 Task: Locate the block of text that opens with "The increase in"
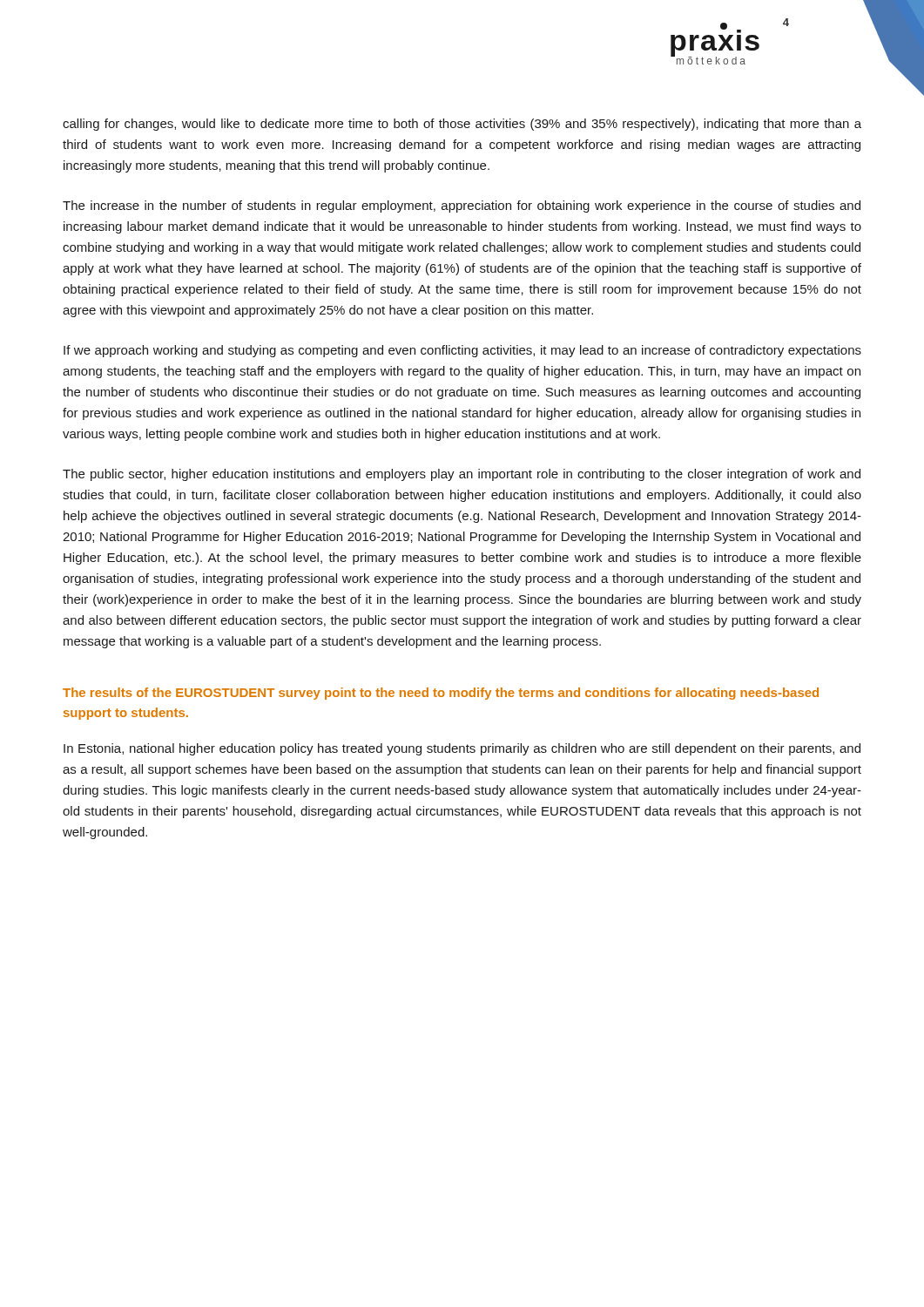pos(462,257)
